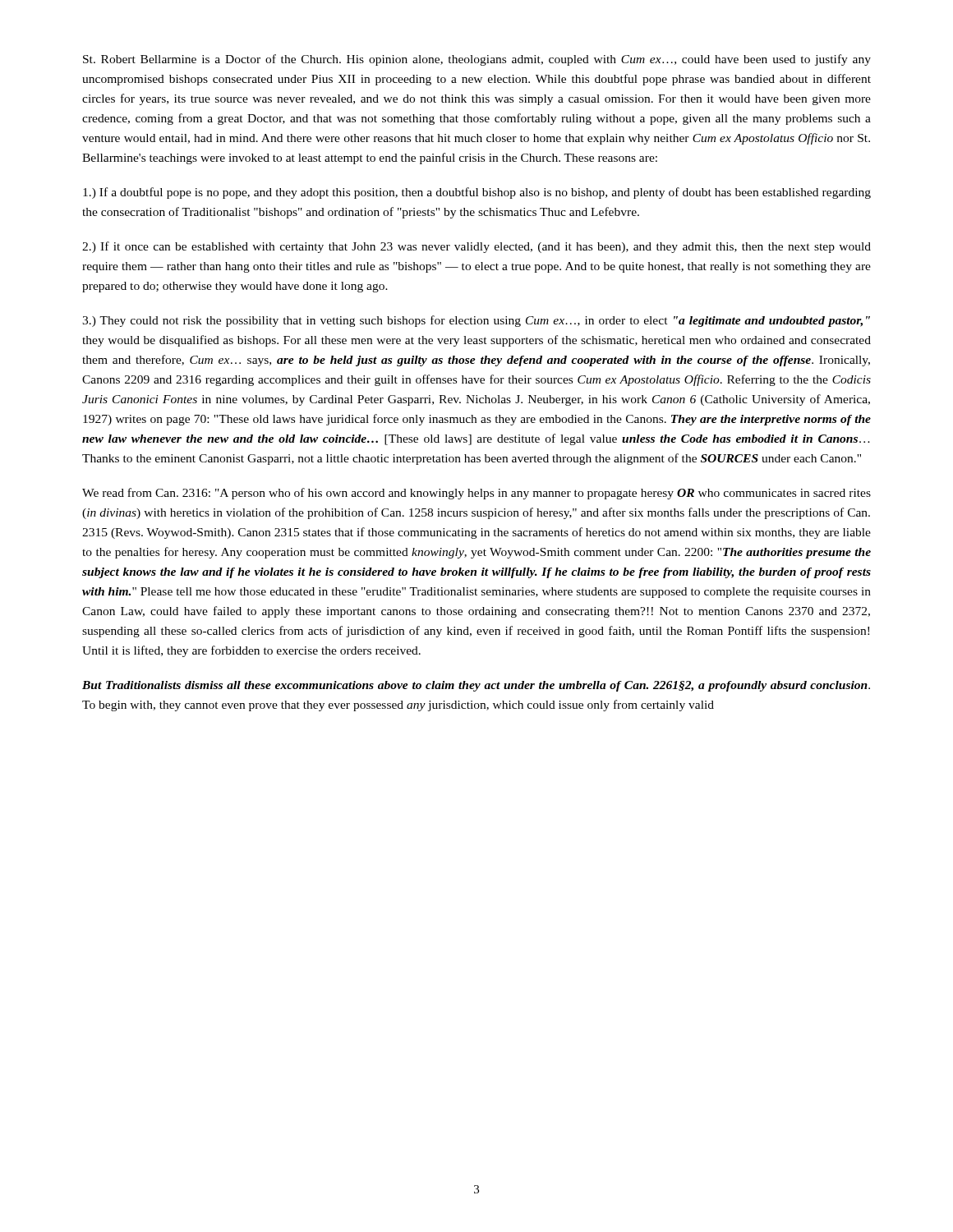Point to the text block starting ") If a doubtful"
The image size is (953, 1232).
[x=476, y=202]
